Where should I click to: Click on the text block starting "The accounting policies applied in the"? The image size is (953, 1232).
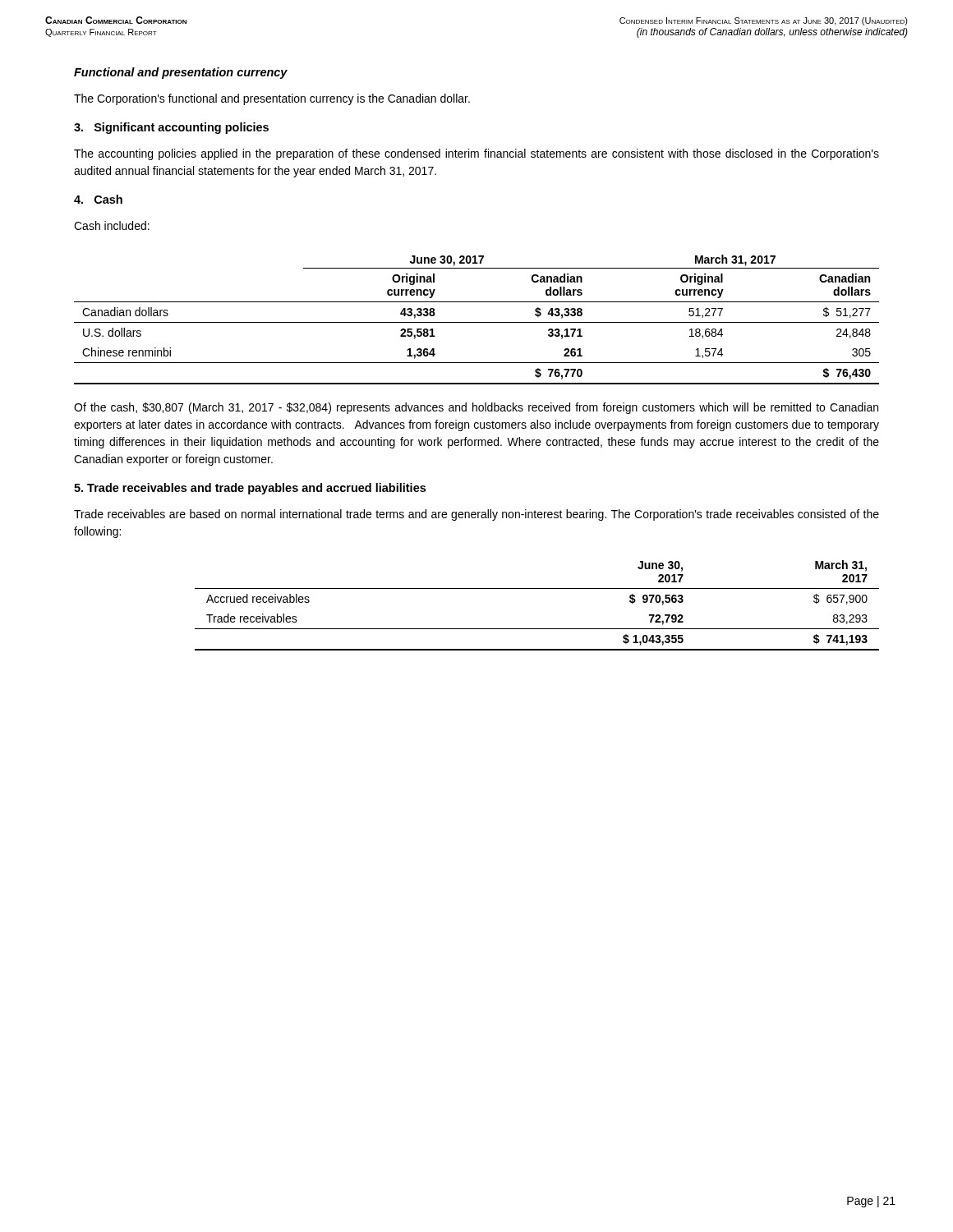476,162
